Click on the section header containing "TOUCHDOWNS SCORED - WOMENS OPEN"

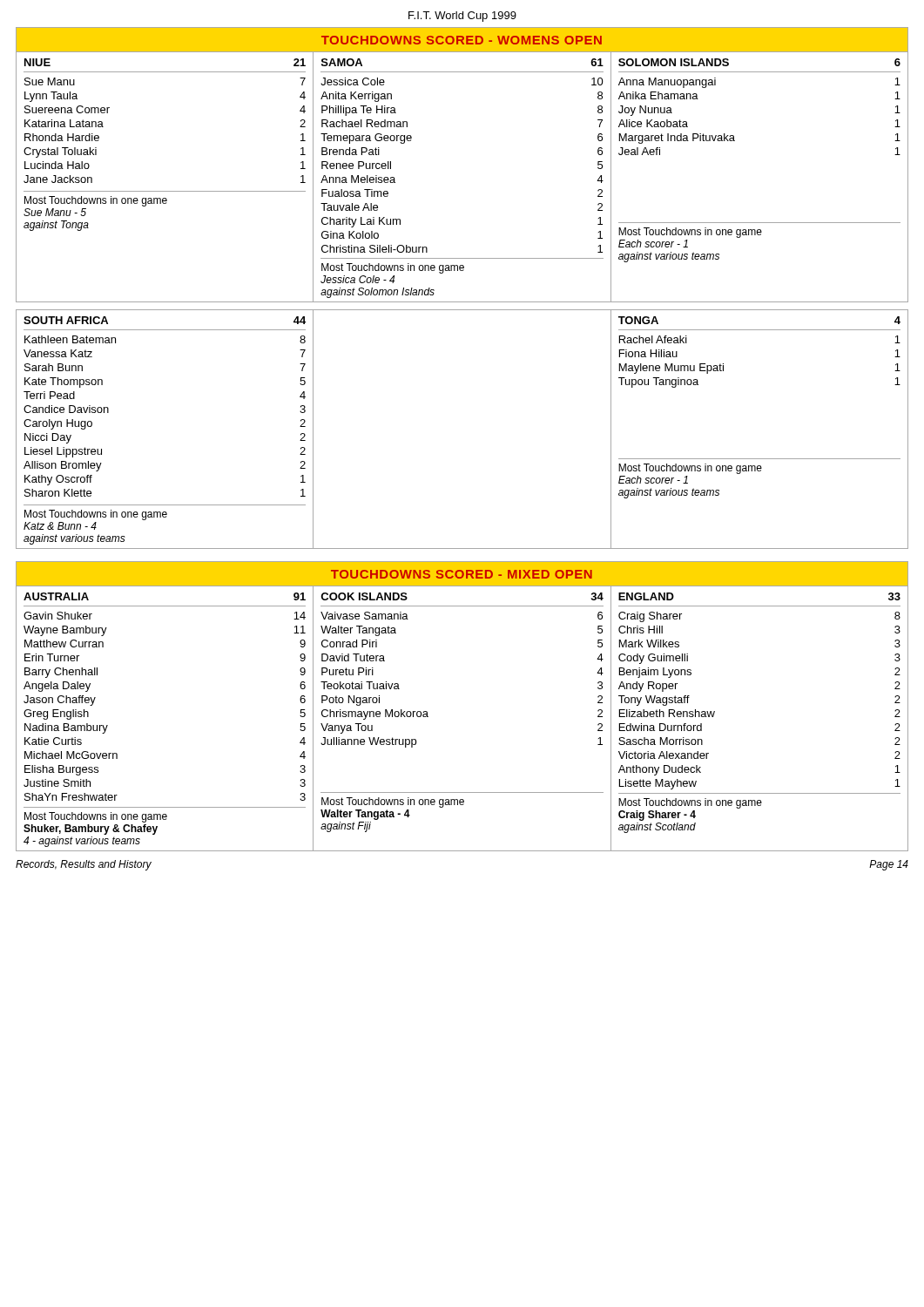(x=462, y=40)
